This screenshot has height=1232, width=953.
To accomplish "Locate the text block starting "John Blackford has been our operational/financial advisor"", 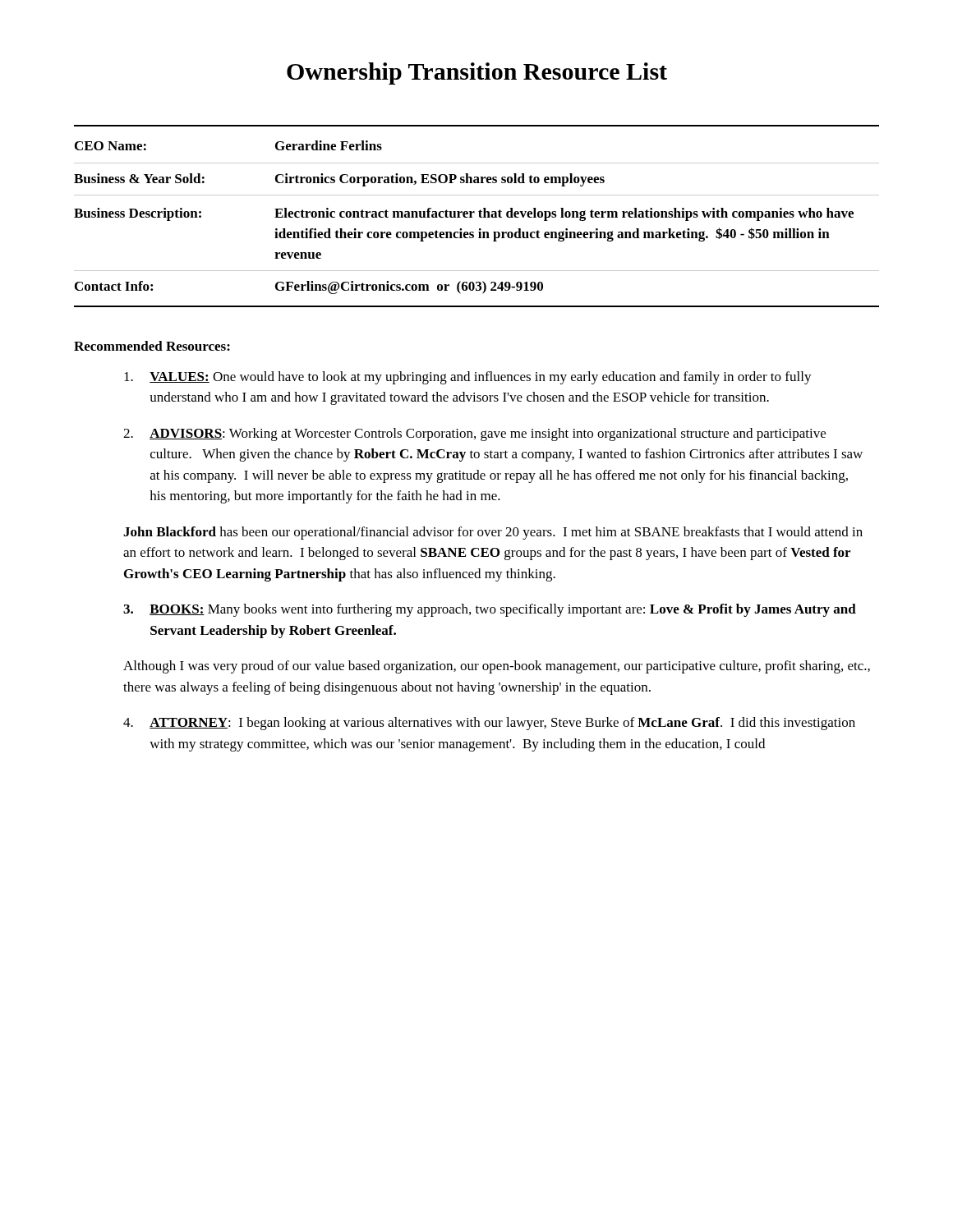I will (x=493, y=553).
